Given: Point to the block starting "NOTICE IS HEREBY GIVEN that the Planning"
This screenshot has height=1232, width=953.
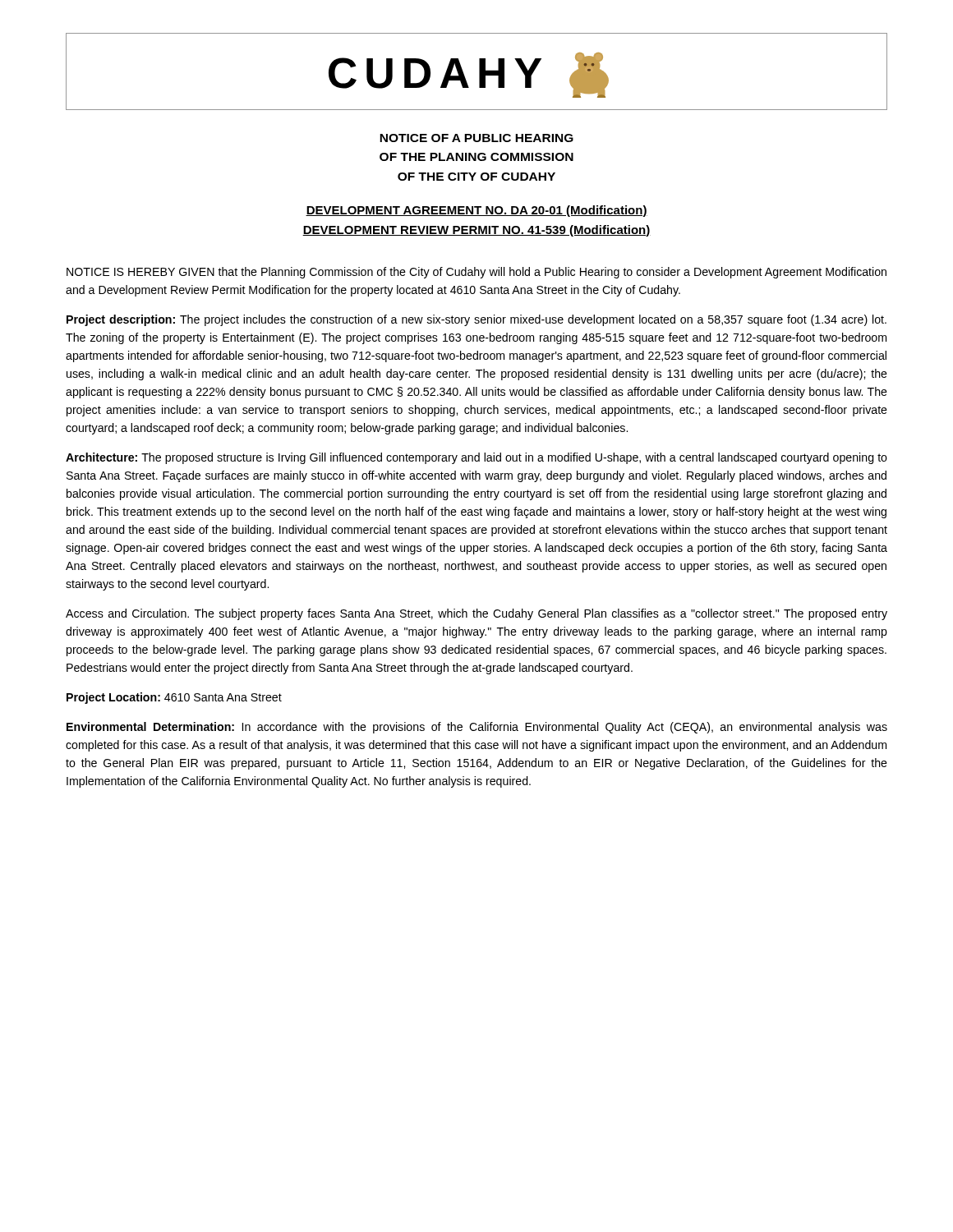Looking at the screenshot, I should [x=476, y=281].
